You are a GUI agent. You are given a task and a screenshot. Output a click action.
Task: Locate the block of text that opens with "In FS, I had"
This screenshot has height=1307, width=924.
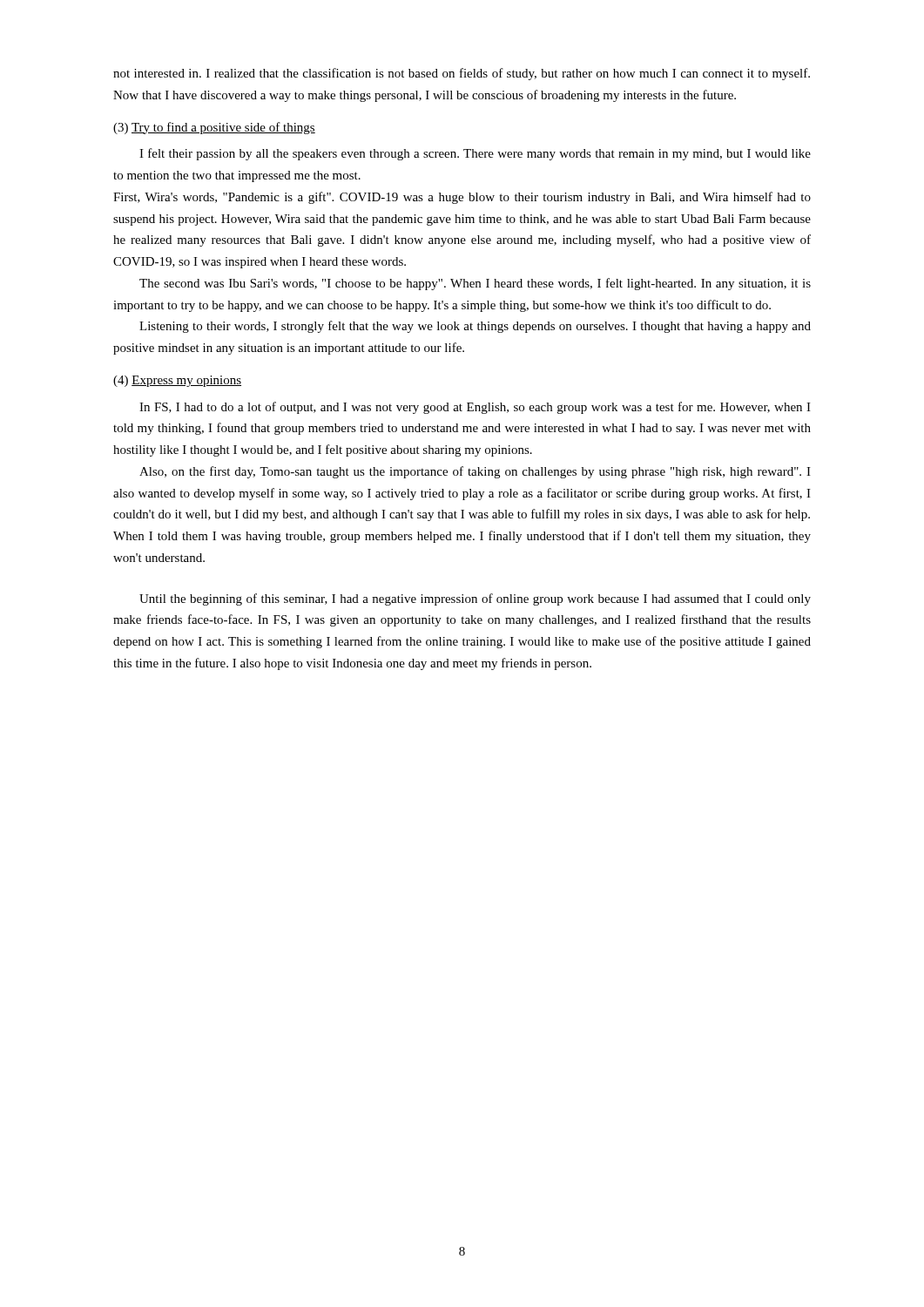(462, 428)
